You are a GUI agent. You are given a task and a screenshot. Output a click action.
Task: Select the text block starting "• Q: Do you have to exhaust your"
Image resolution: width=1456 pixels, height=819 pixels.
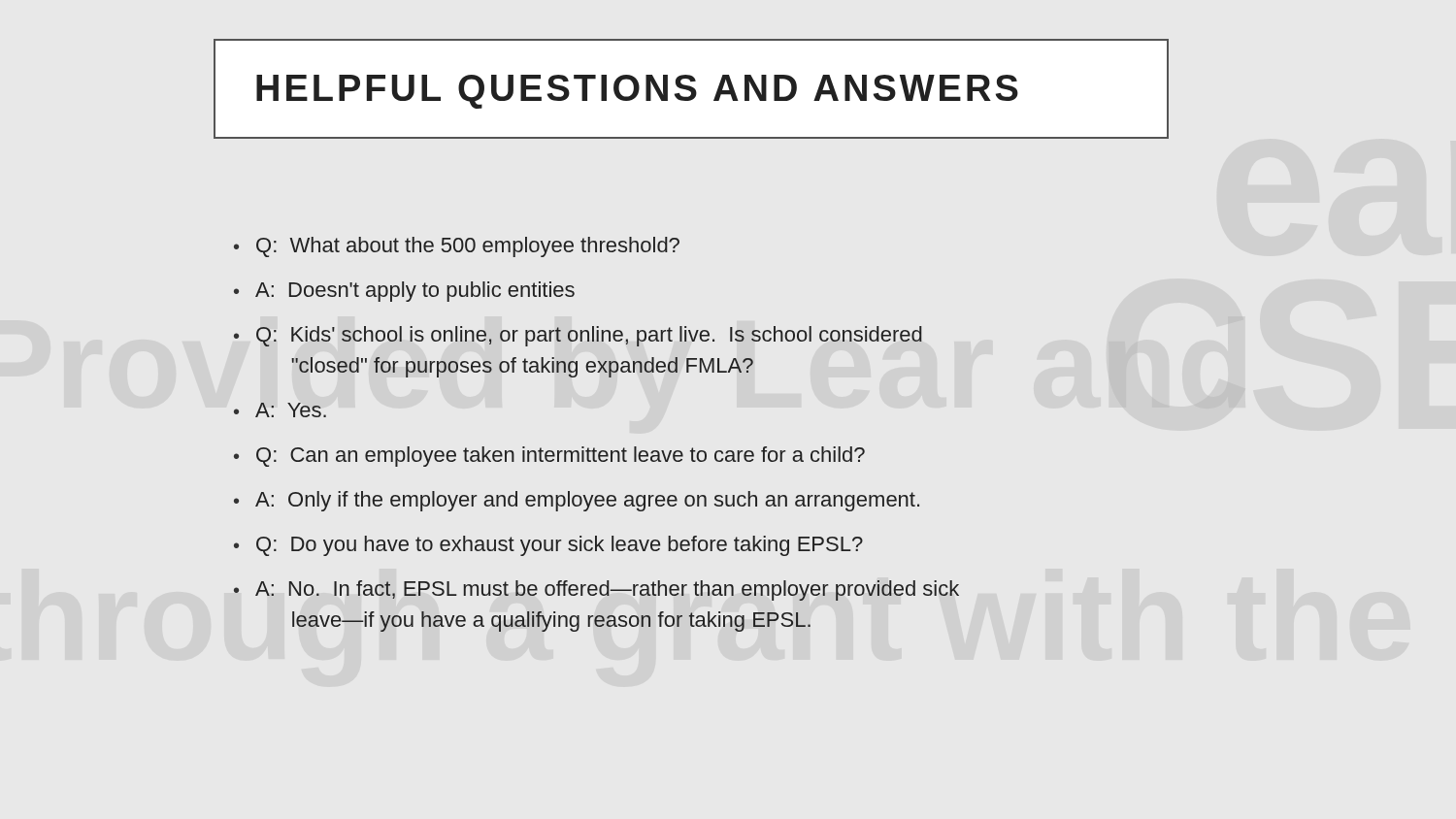781,544
